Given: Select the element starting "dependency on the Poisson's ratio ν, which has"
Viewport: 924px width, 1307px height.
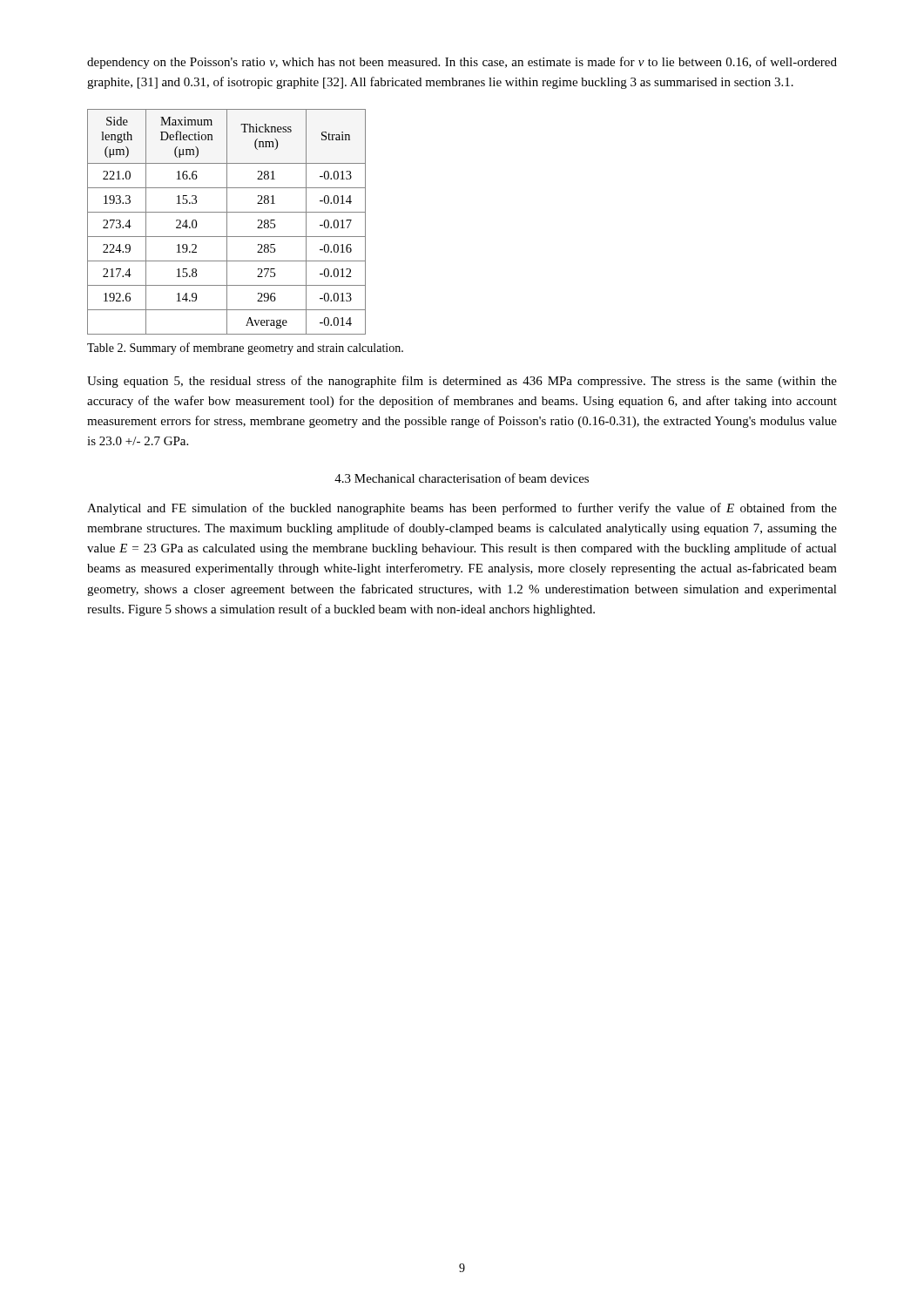Looking at the screenshot, I should click(x=462, y=73).
